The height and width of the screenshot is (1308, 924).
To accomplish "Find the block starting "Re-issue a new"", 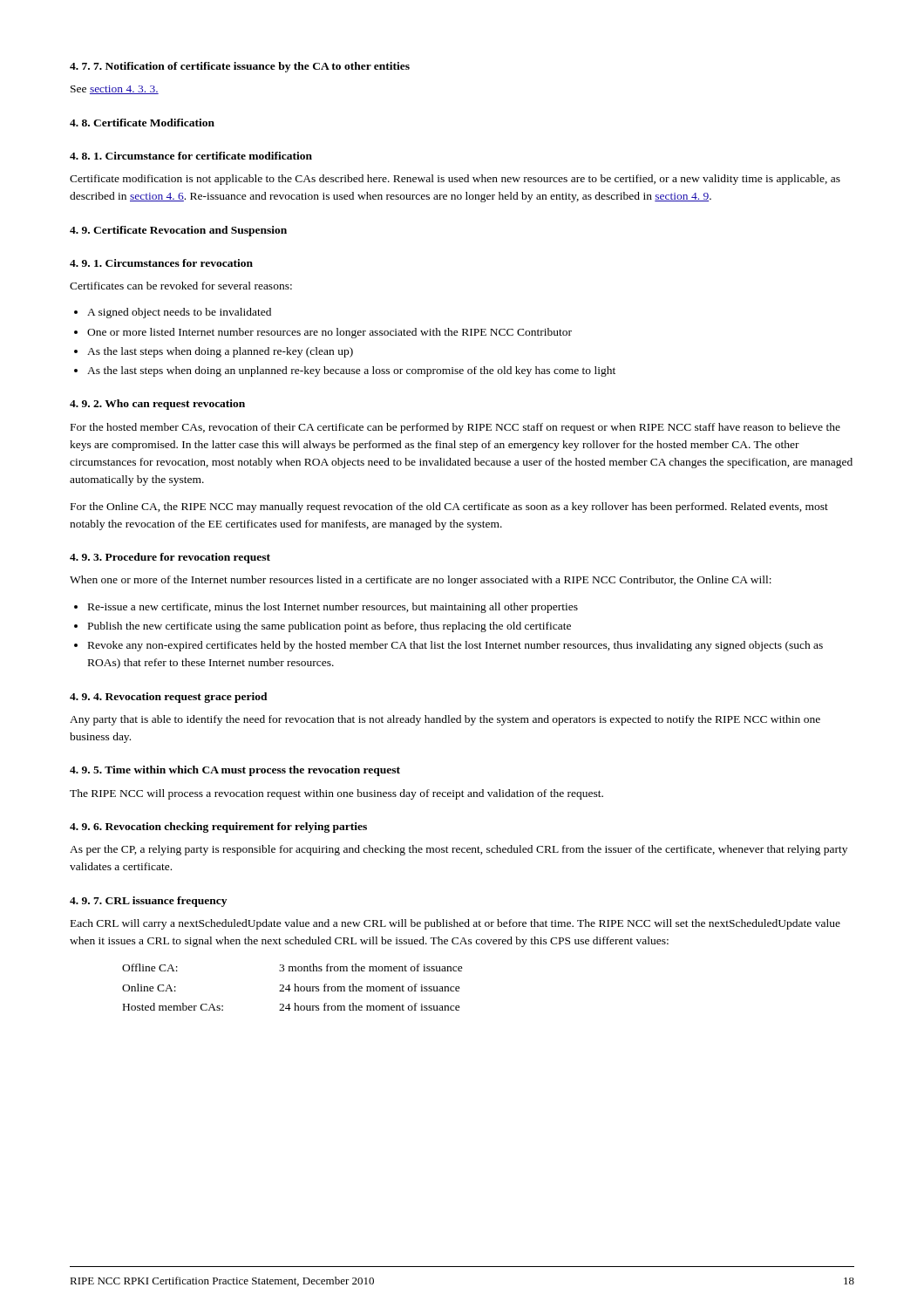I will coord(333,606).
